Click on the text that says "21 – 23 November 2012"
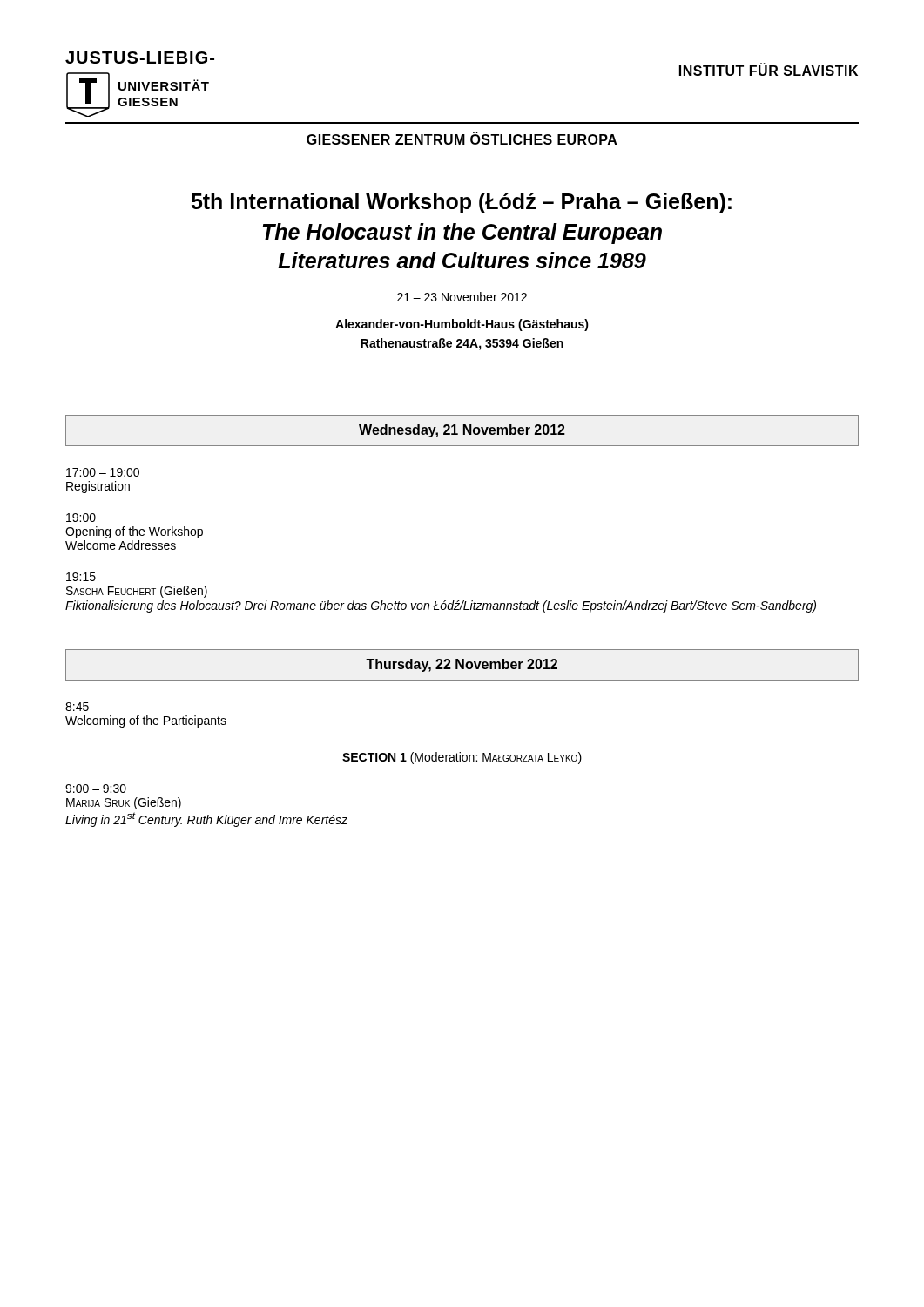The image size is (924, 1307). point(462,297)
